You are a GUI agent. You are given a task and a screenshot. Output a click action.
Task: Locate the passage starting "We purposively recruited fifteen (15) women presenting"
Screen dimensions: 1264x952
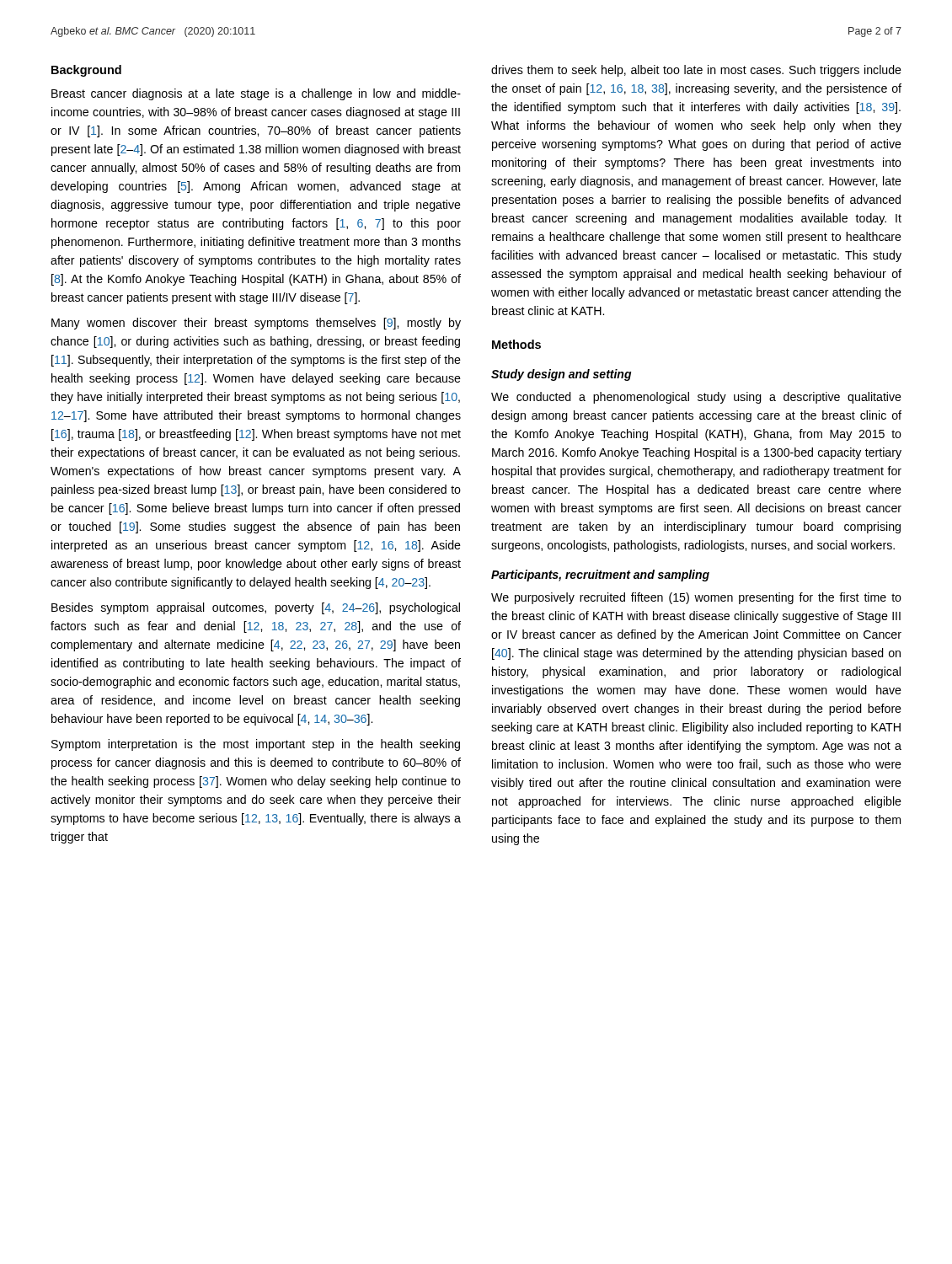pyautogui.click(x=696, y=718)
